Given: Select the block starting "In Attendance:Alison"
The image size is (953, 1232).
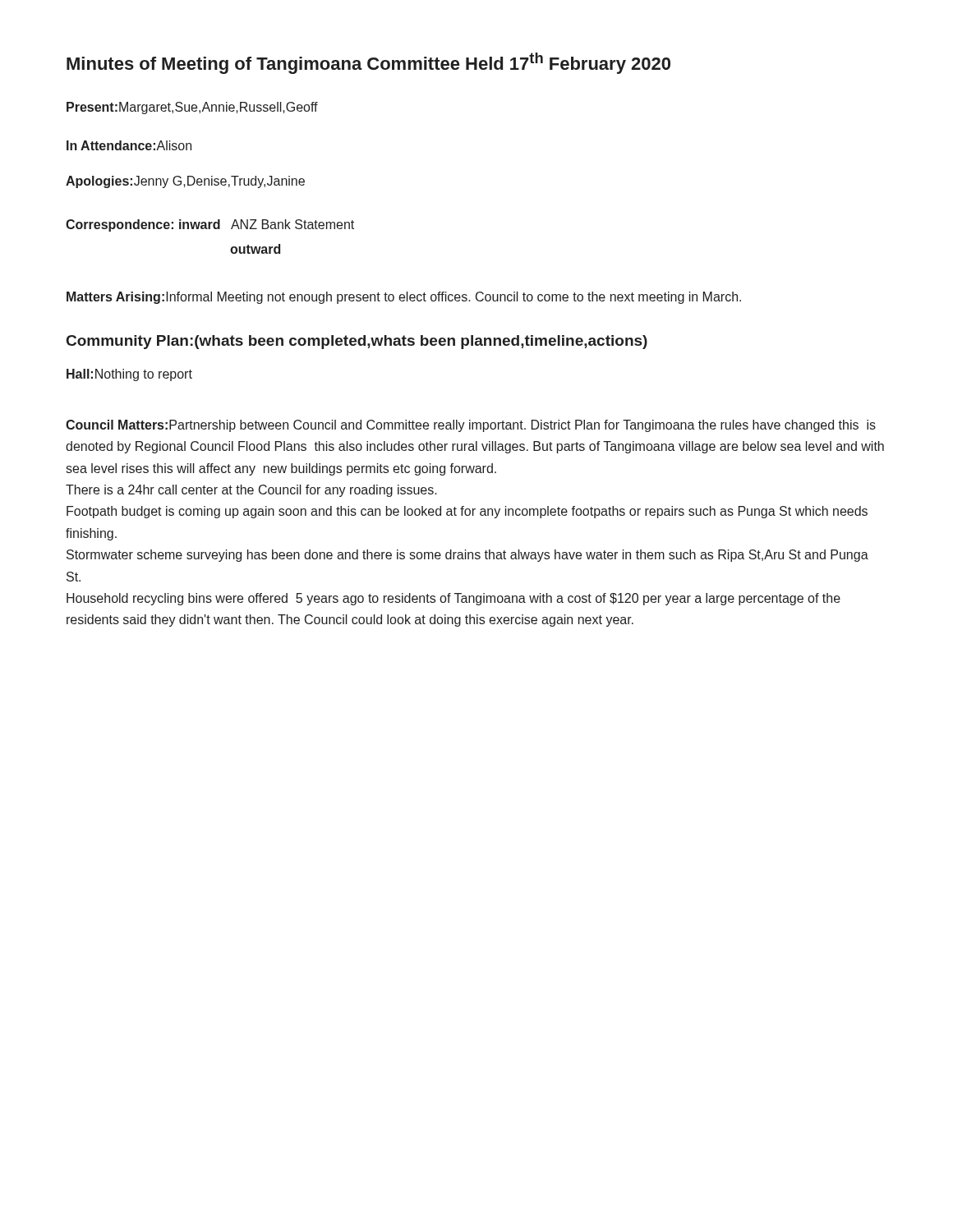Looking at the screenshot, I should coord(129,146).
